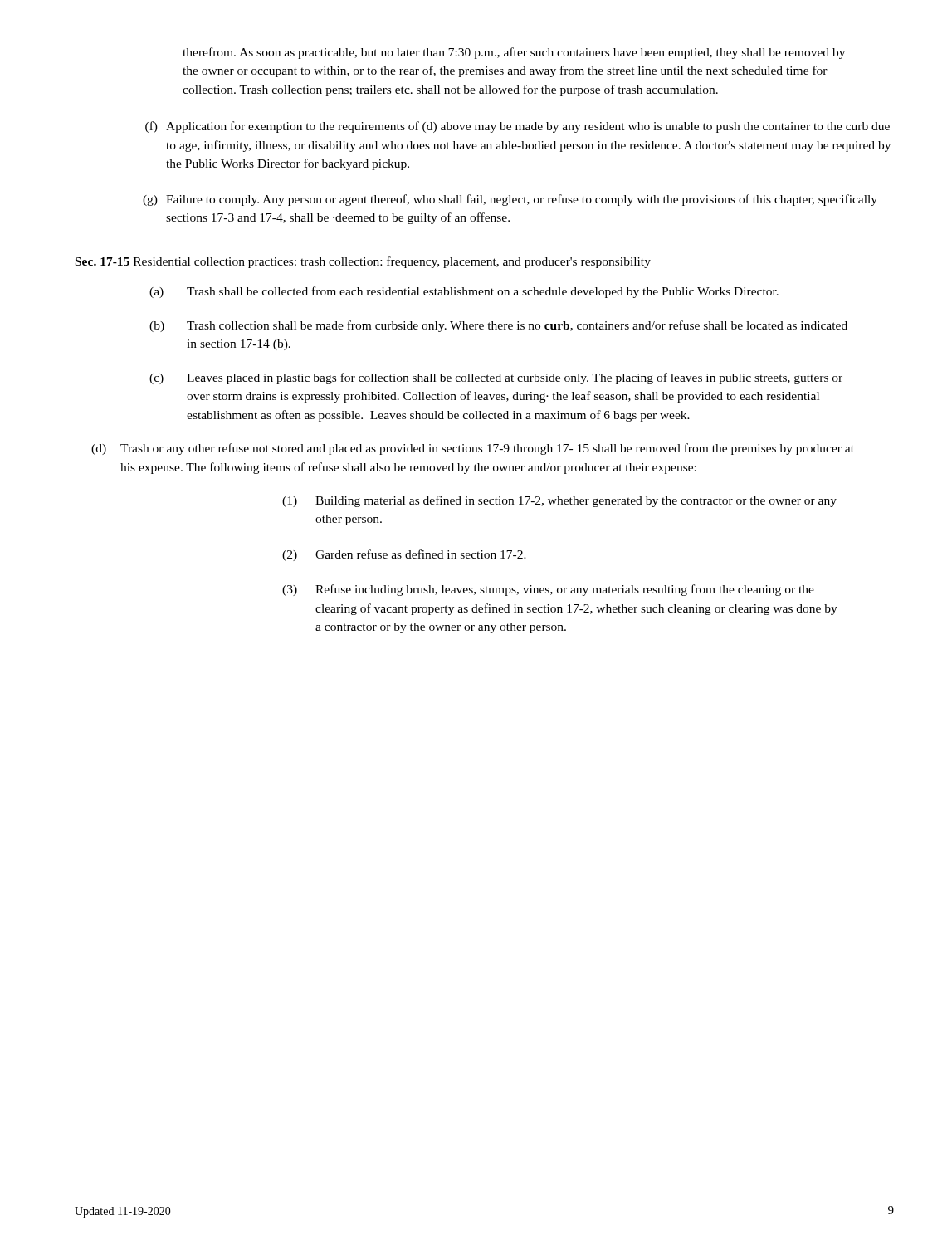
Task: Find the list item with the text "(2) Garden refuse as defined in section"
Action: click(x=404, y=555)
